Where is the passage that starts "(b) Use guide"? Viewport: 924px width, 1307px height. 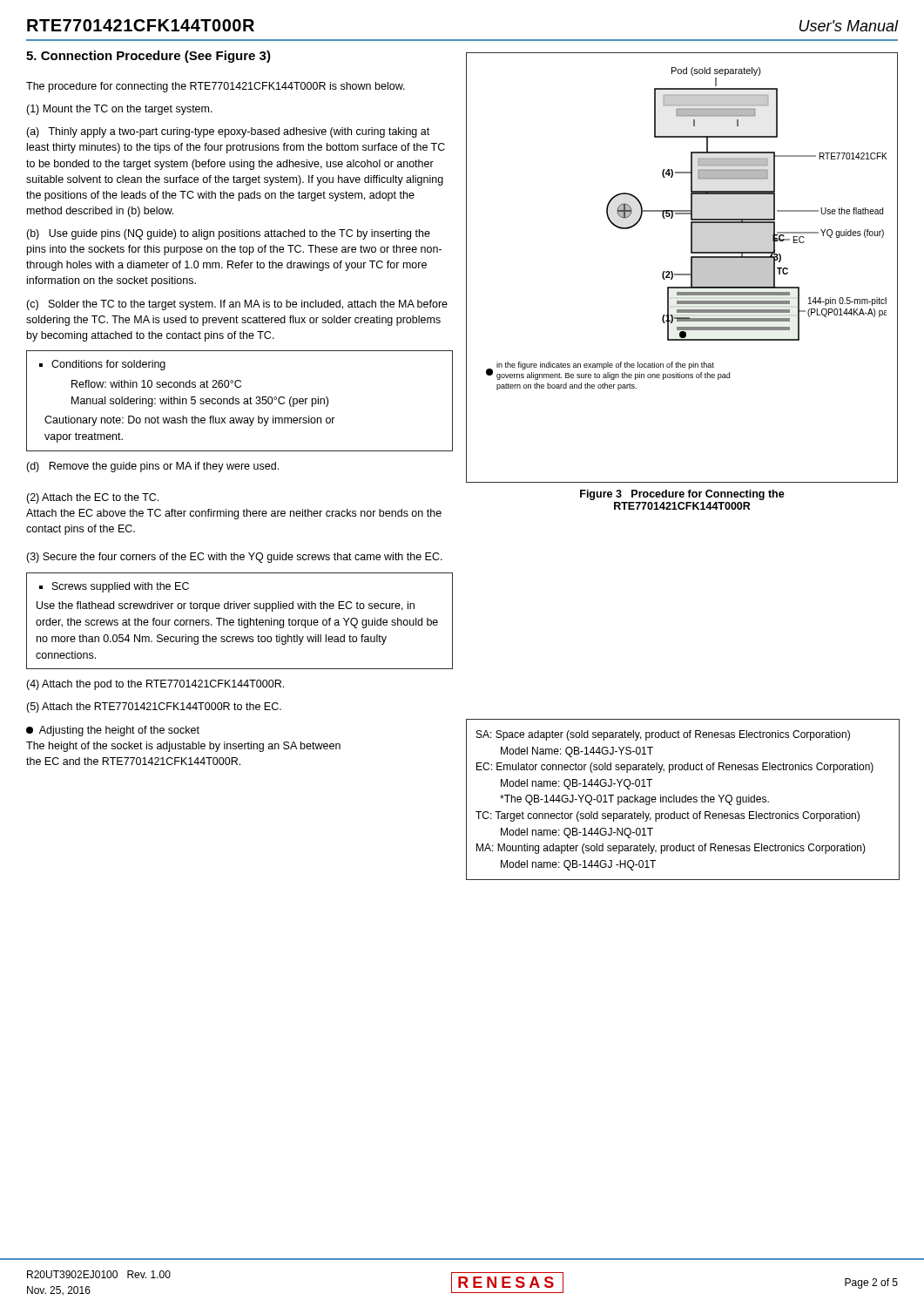(234, 257)
